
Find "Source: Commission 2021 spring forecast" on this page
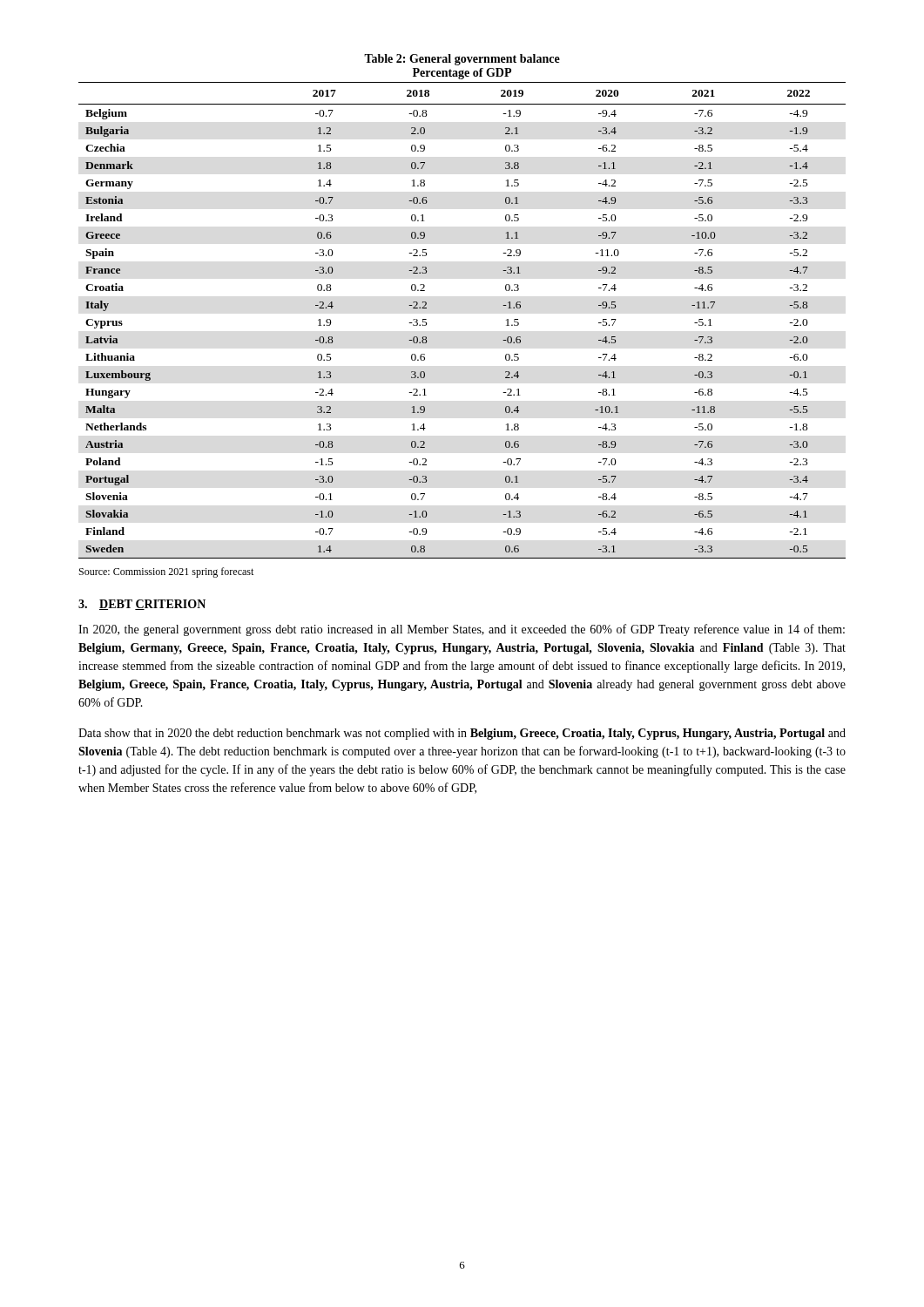pos(166,572)
